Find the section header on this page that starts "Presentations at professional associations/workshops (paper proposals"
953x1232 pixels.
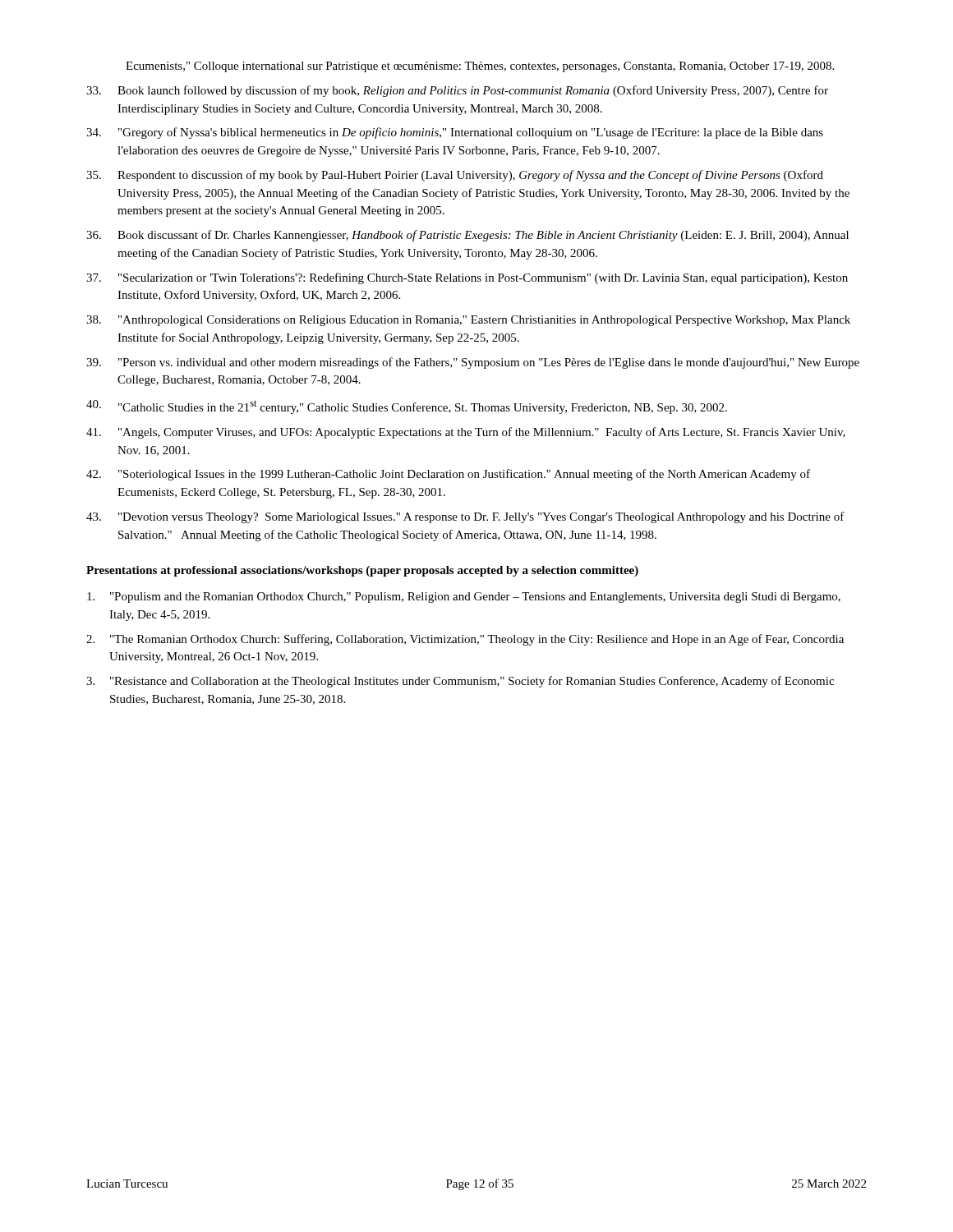click(362, 570)
